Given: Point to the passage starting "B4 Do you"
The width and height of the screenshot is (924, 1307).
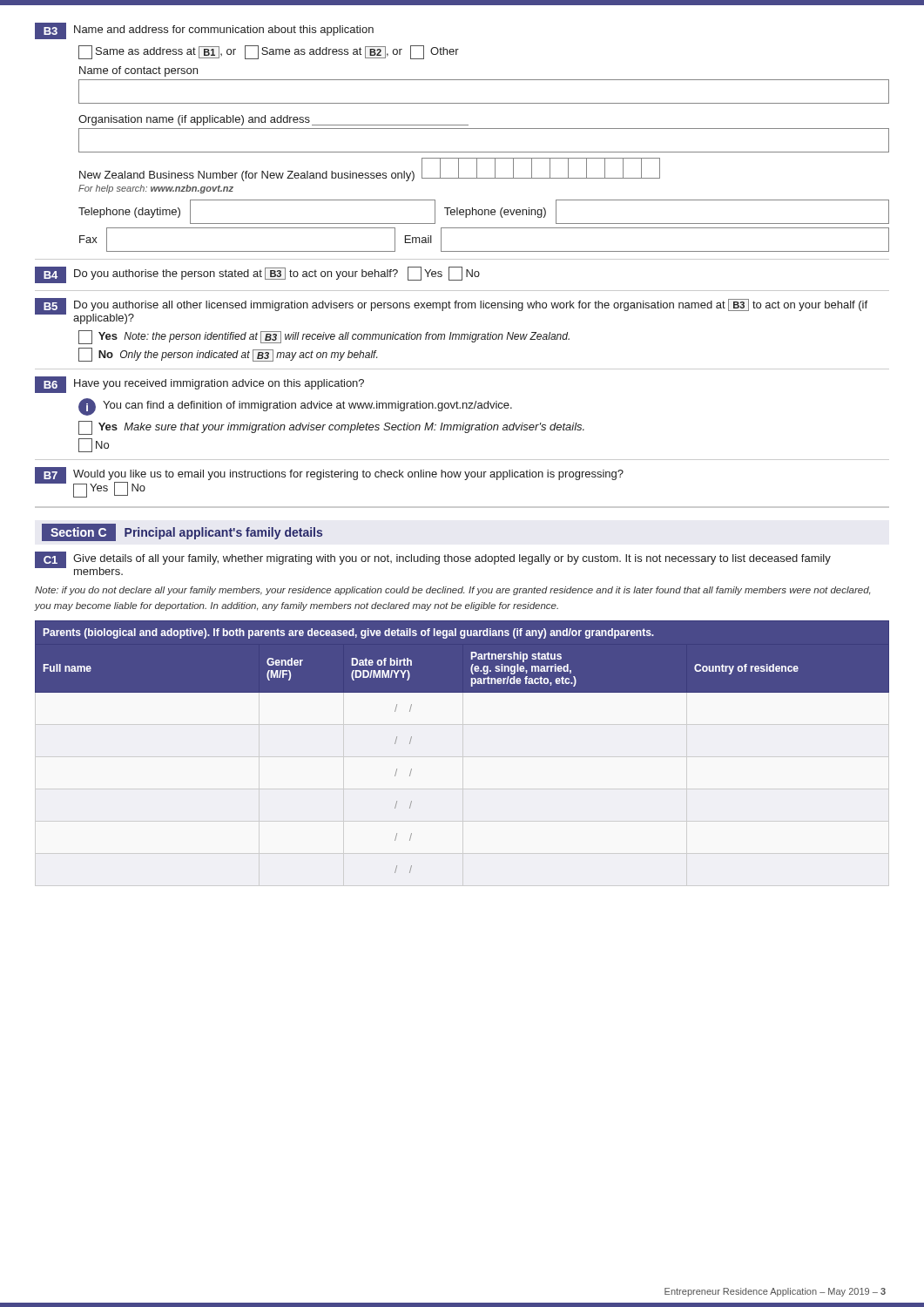Looking at the screenshot, I should pyautogui.click(x=459, y=275).
